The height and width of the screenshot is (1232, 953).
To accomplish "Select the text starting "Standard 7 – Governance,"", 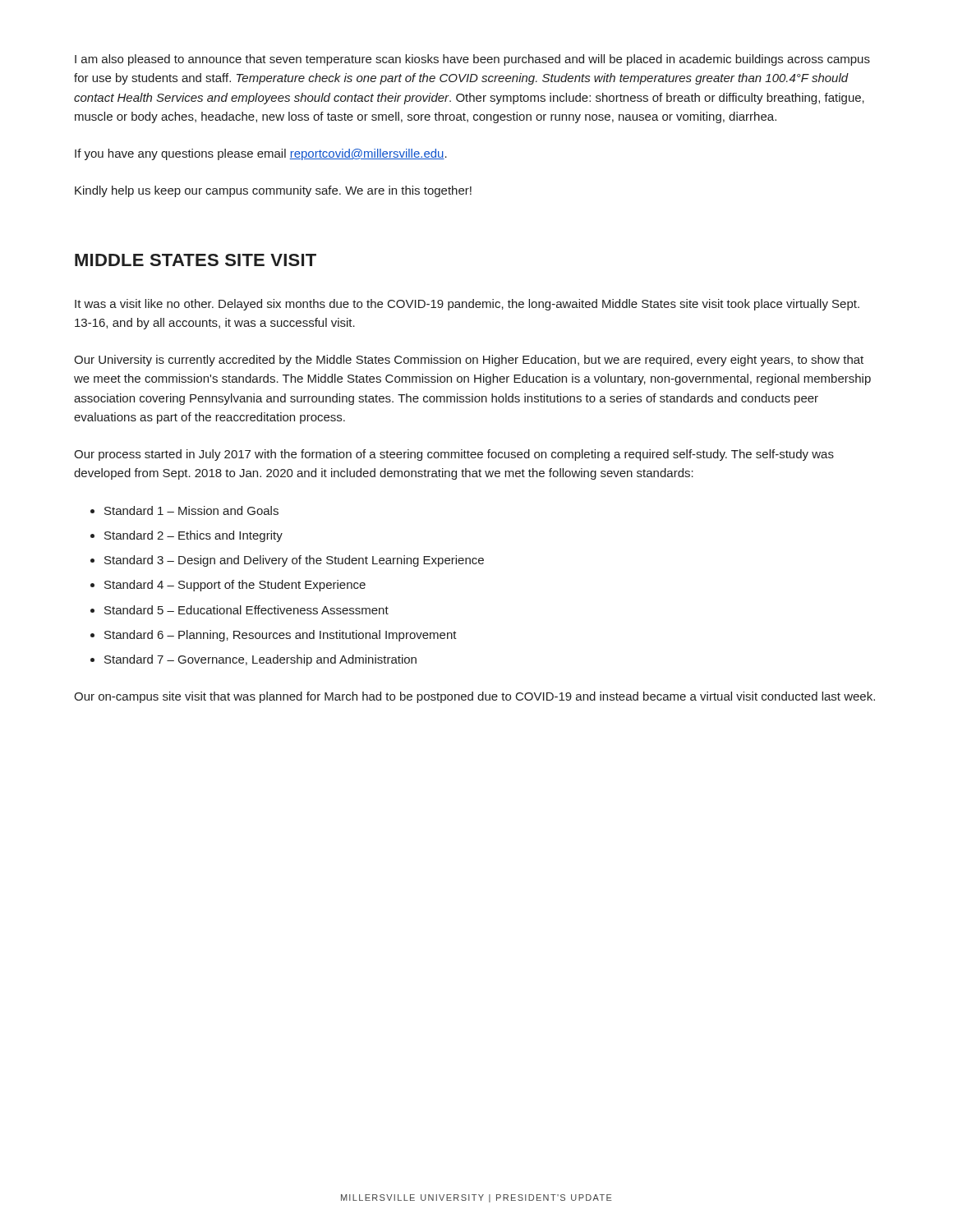I will pos(260,659).
